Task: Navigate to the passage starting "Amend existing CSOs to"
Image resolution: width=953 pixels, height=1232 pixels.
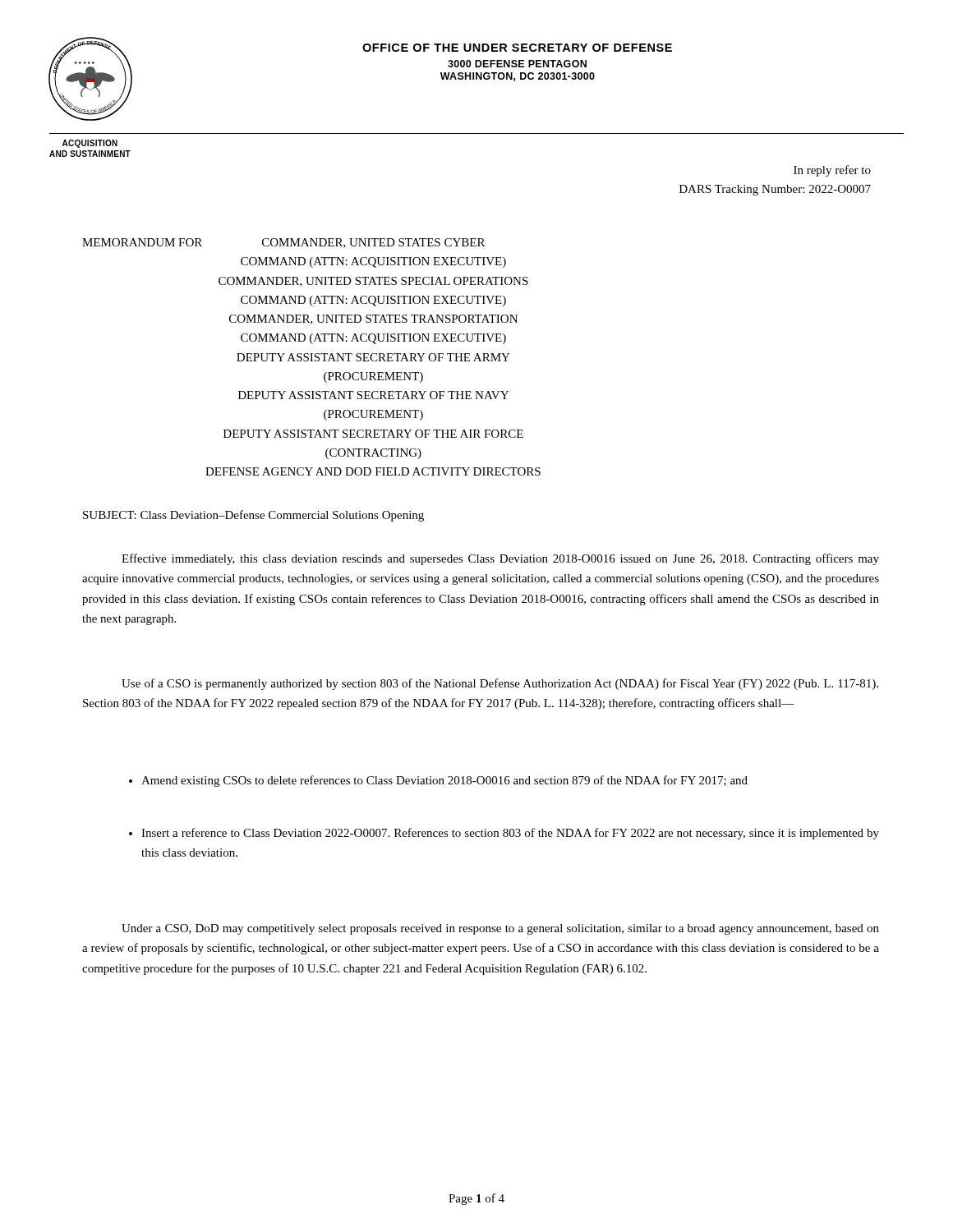Action: (x=501, y=780)
